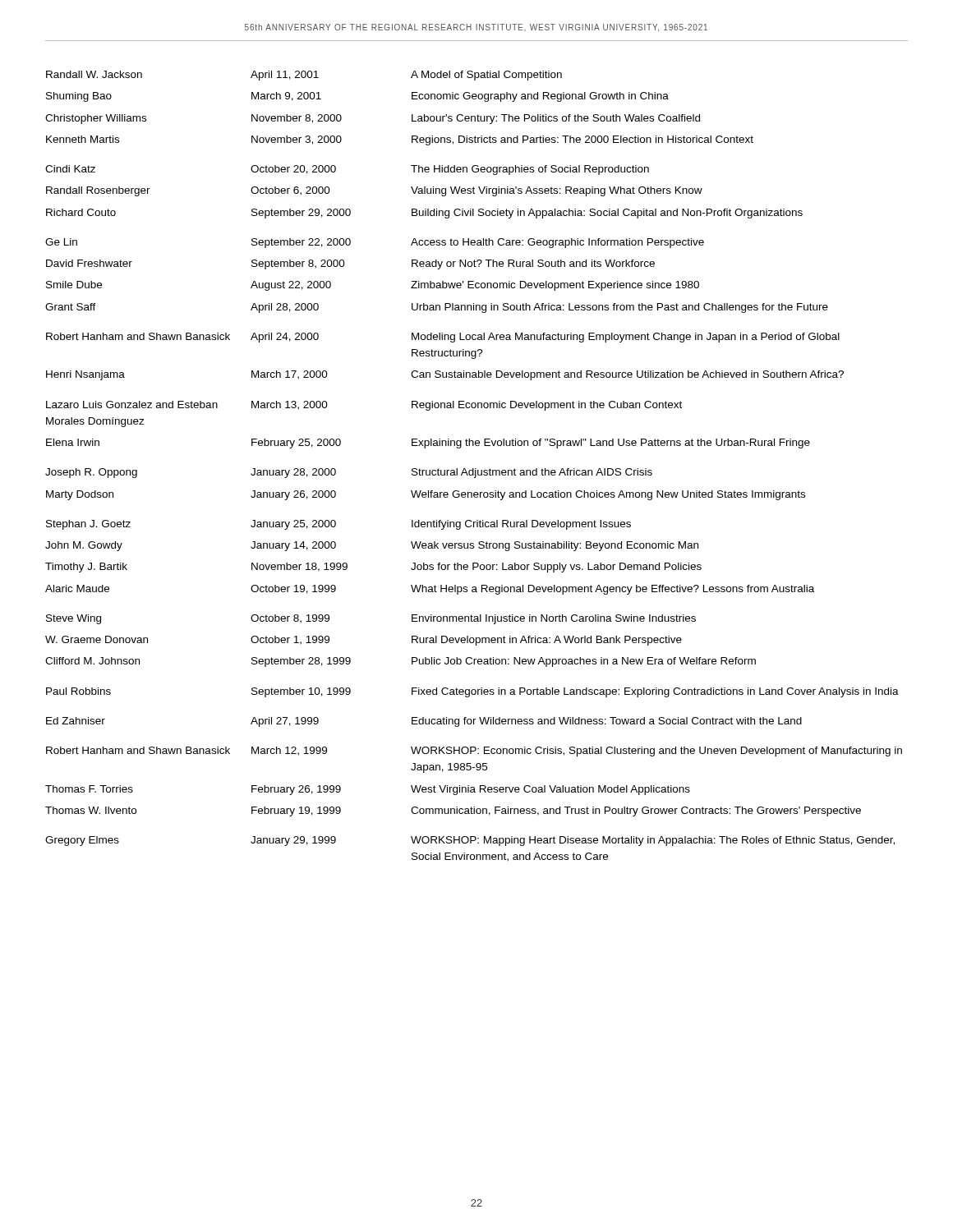This screenshot has height=1232, width=953.
Task: Find the block on this page that starts "Marty Dodson January"
Action: 476,494
